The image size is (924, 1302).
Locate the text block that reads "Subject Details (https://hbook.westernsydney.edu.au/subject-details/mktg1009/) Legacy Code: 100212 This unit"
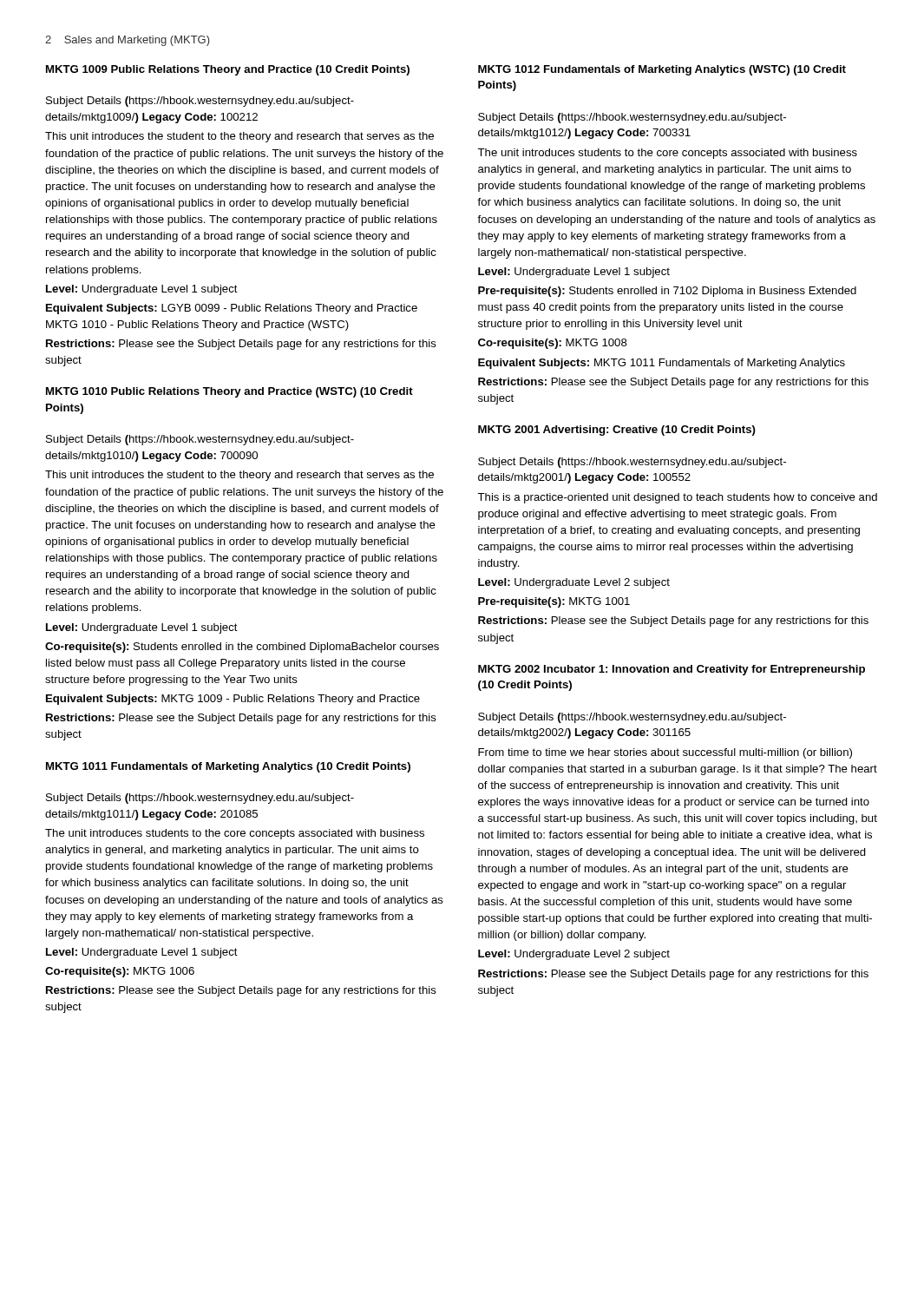coord(246,231)
